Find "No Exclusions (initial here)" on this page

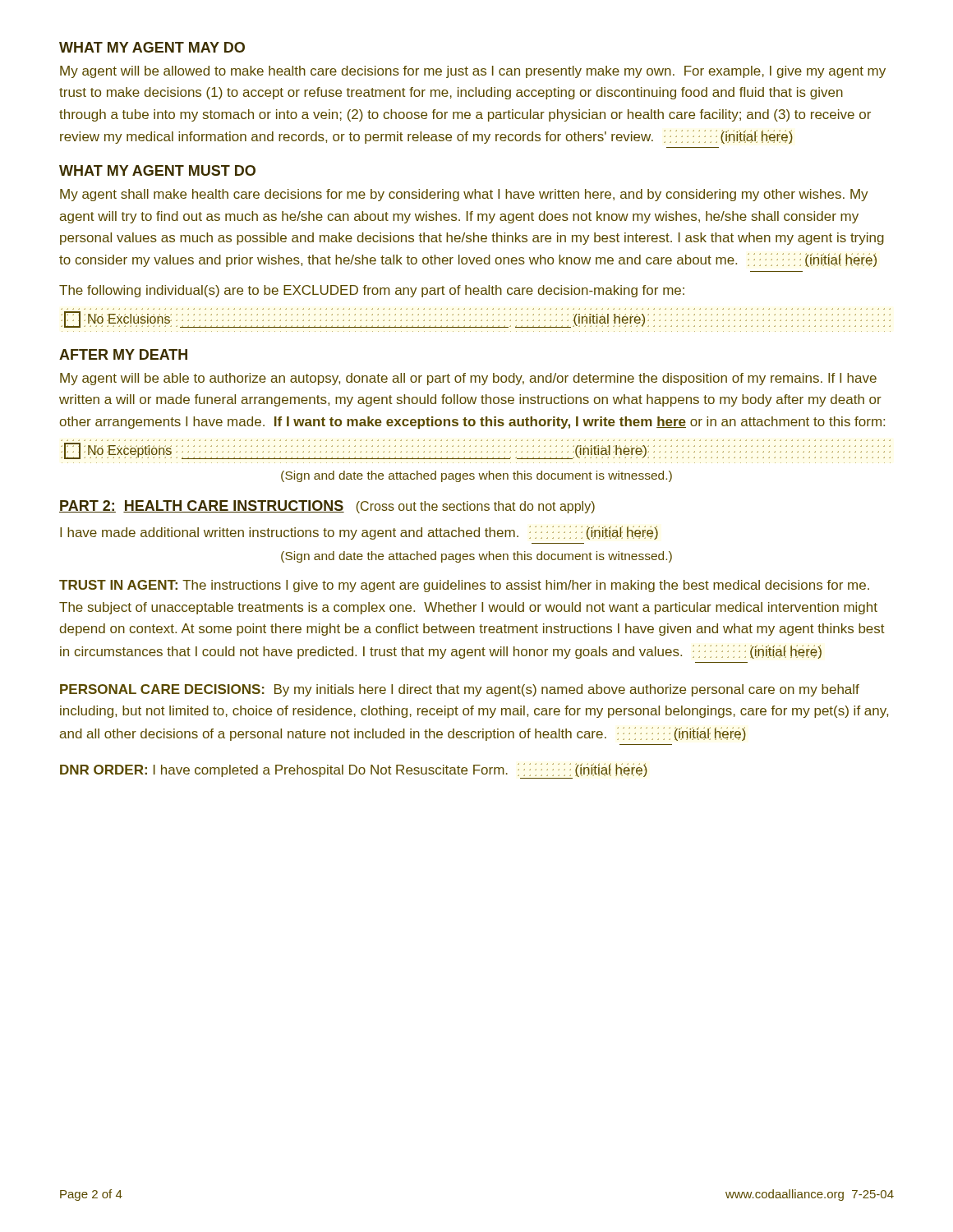(x=355, y=319)
